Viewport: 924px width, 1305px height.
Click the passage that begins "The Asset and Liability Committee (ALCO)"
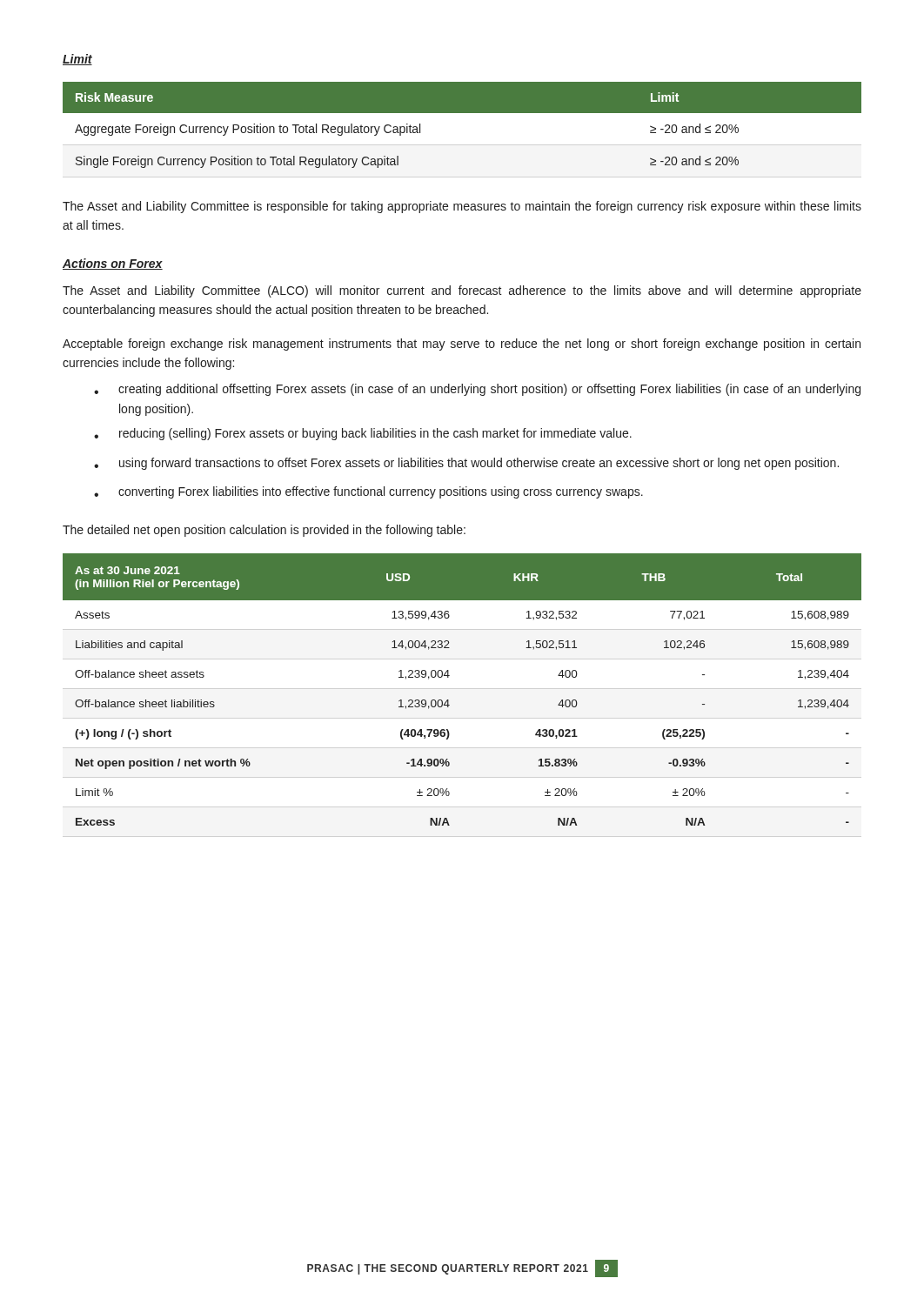462,300
